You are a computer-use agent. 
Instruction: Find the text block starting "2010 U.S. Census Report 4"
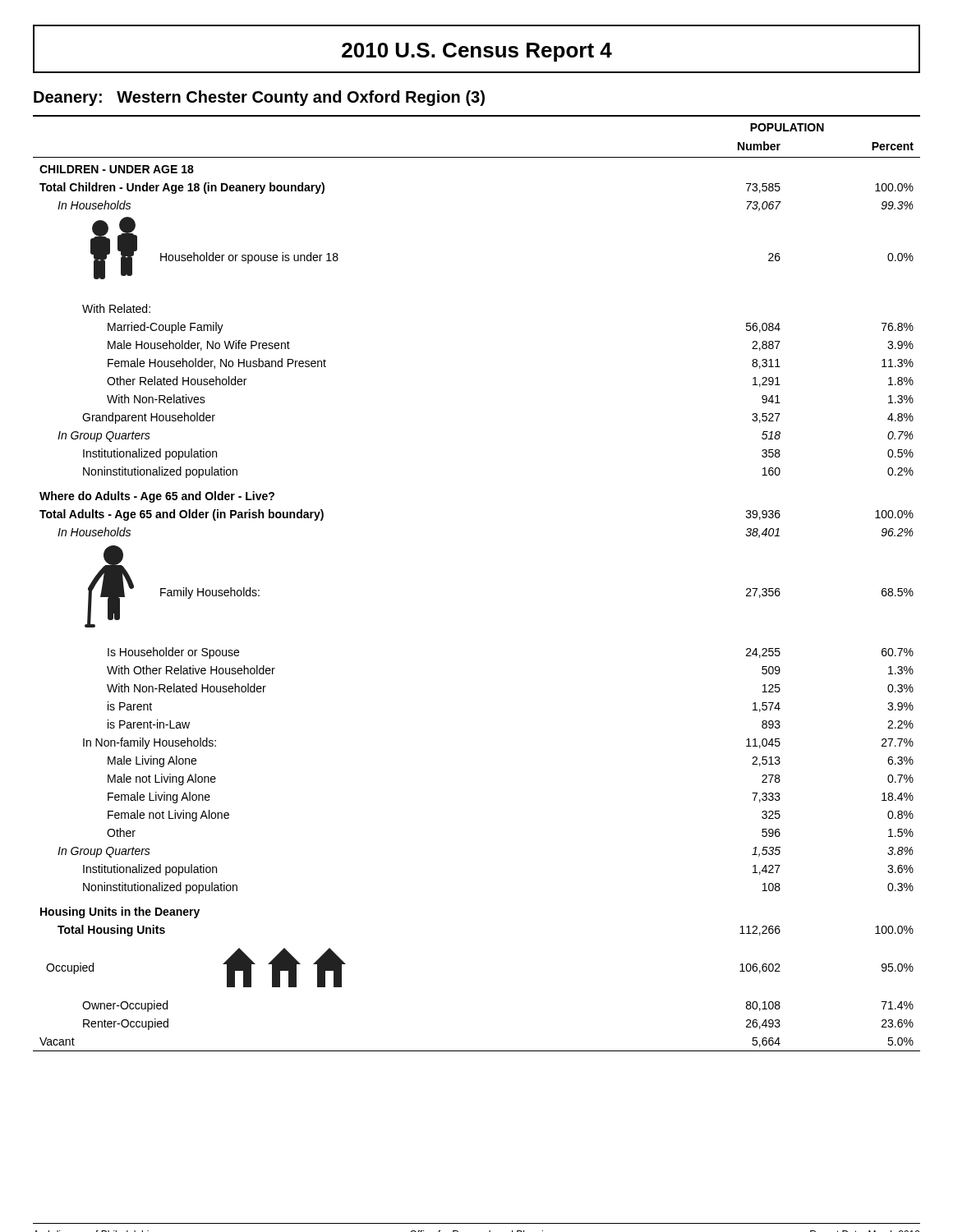pyautogui.click(x=476, y=51)
